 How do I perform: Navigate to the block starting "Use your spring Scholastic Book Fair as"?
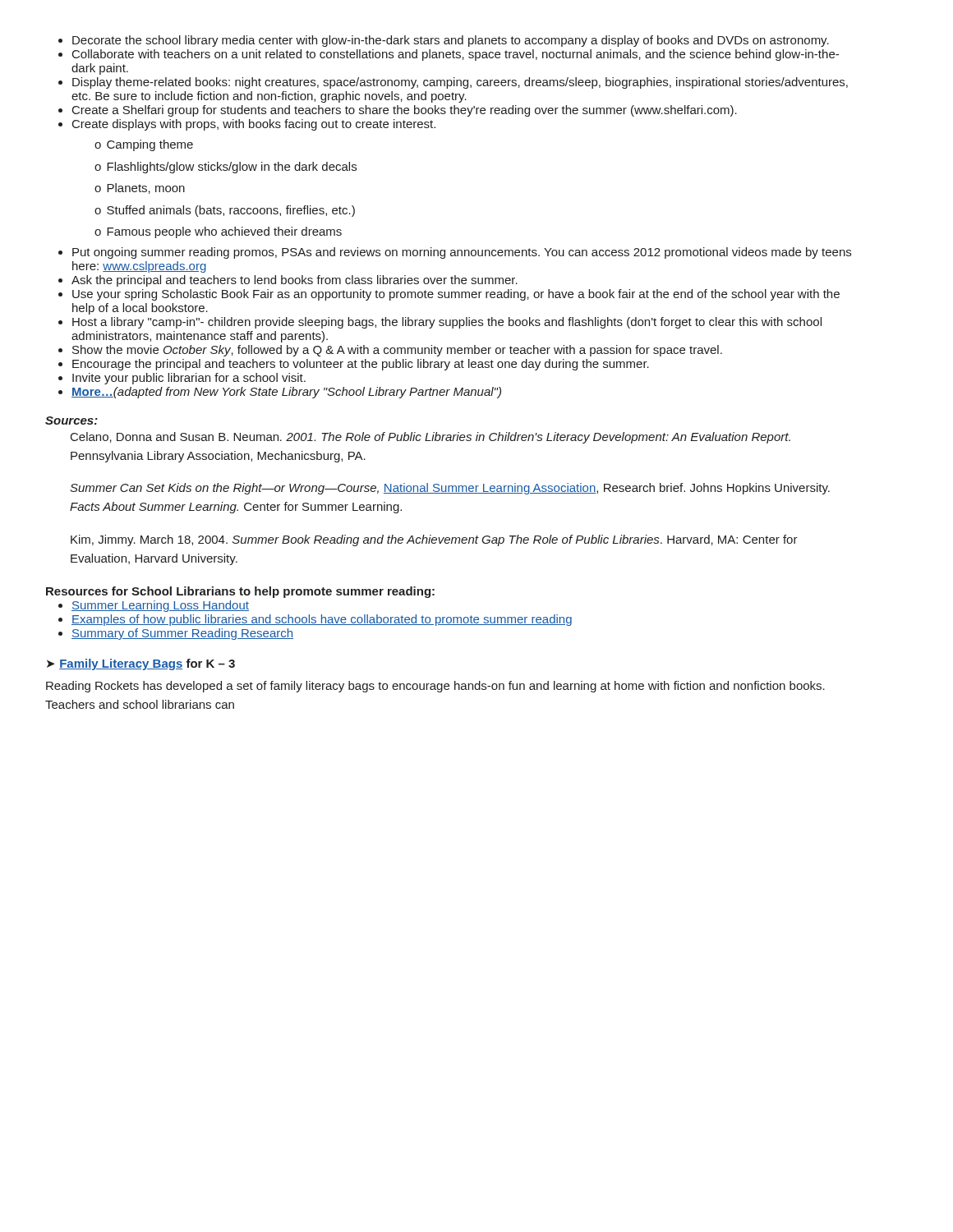pos(465,300)
